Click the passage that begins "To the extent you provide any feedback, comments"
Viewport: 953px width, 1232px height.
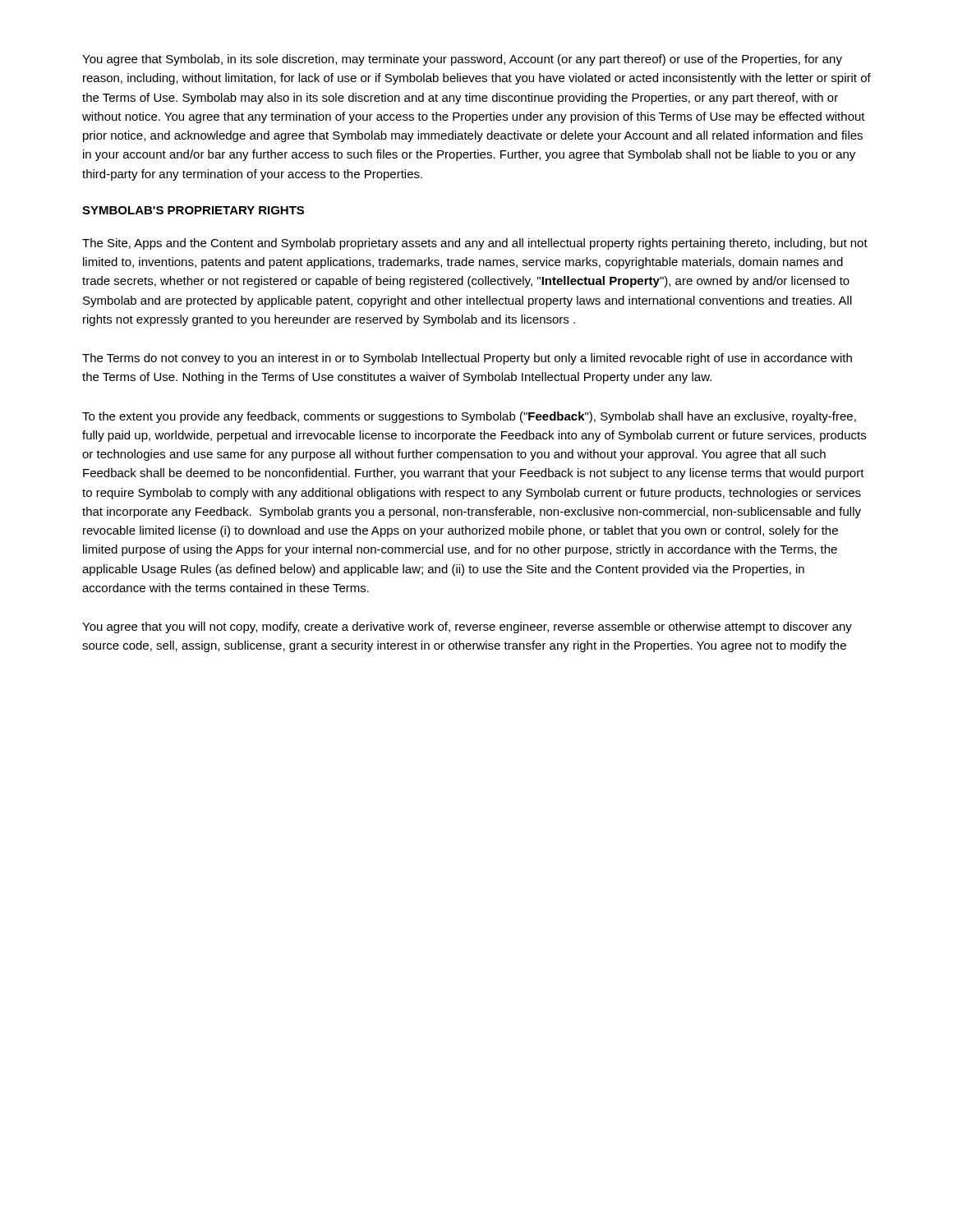pos(474,502)
